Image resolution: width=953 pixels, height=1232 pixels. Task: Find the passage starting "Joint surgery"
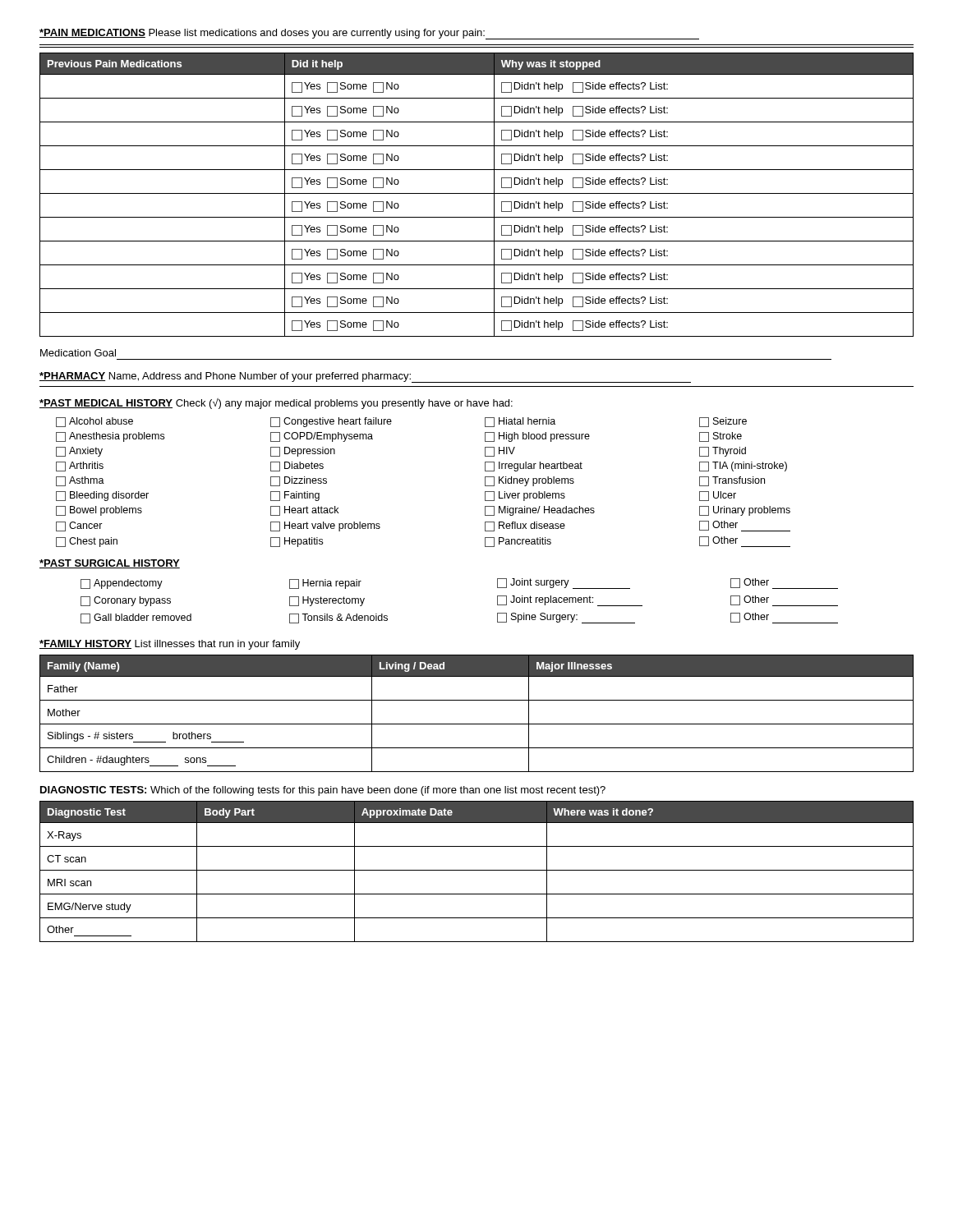563,583
